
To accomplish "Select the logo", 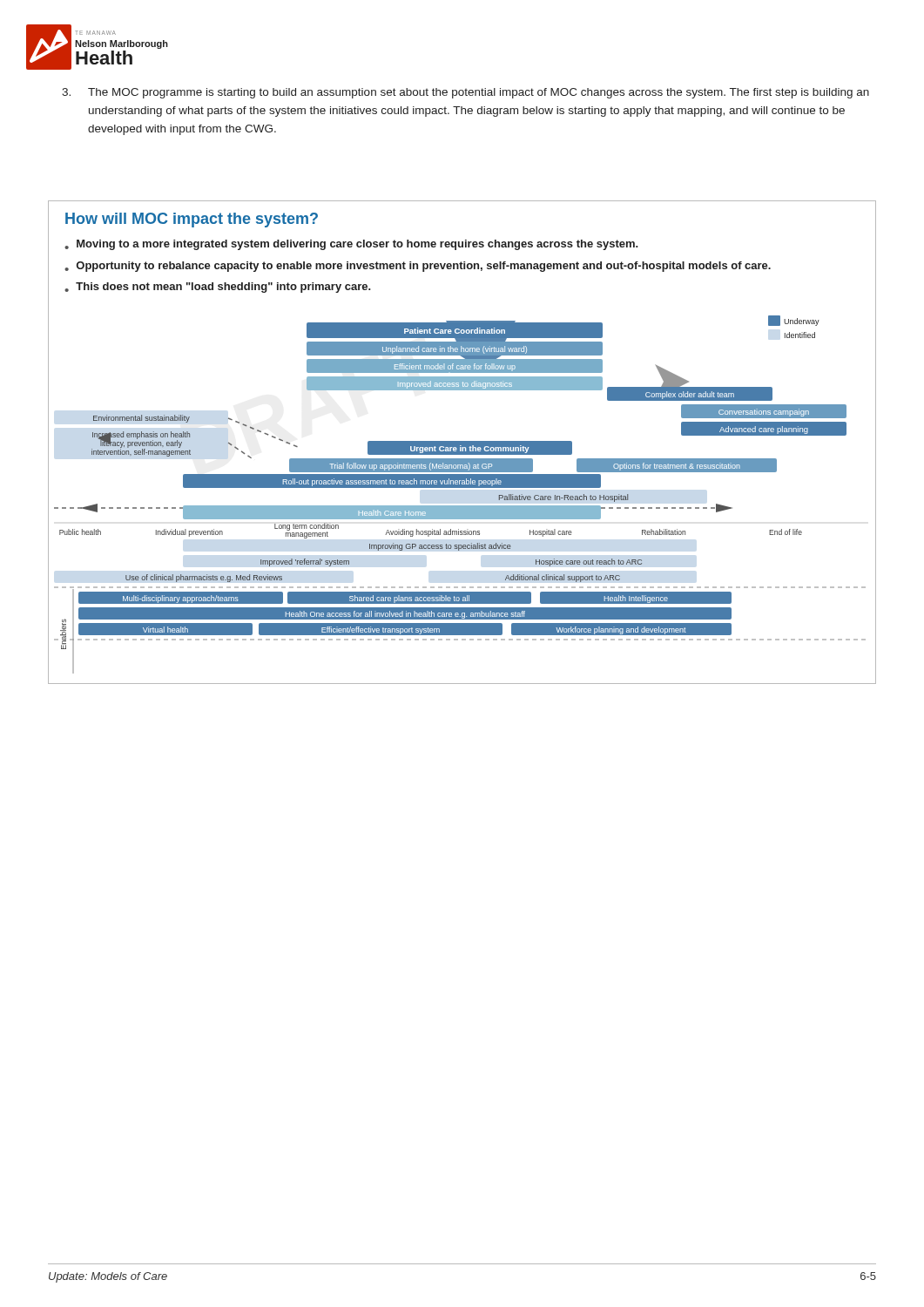I will 105,44.
